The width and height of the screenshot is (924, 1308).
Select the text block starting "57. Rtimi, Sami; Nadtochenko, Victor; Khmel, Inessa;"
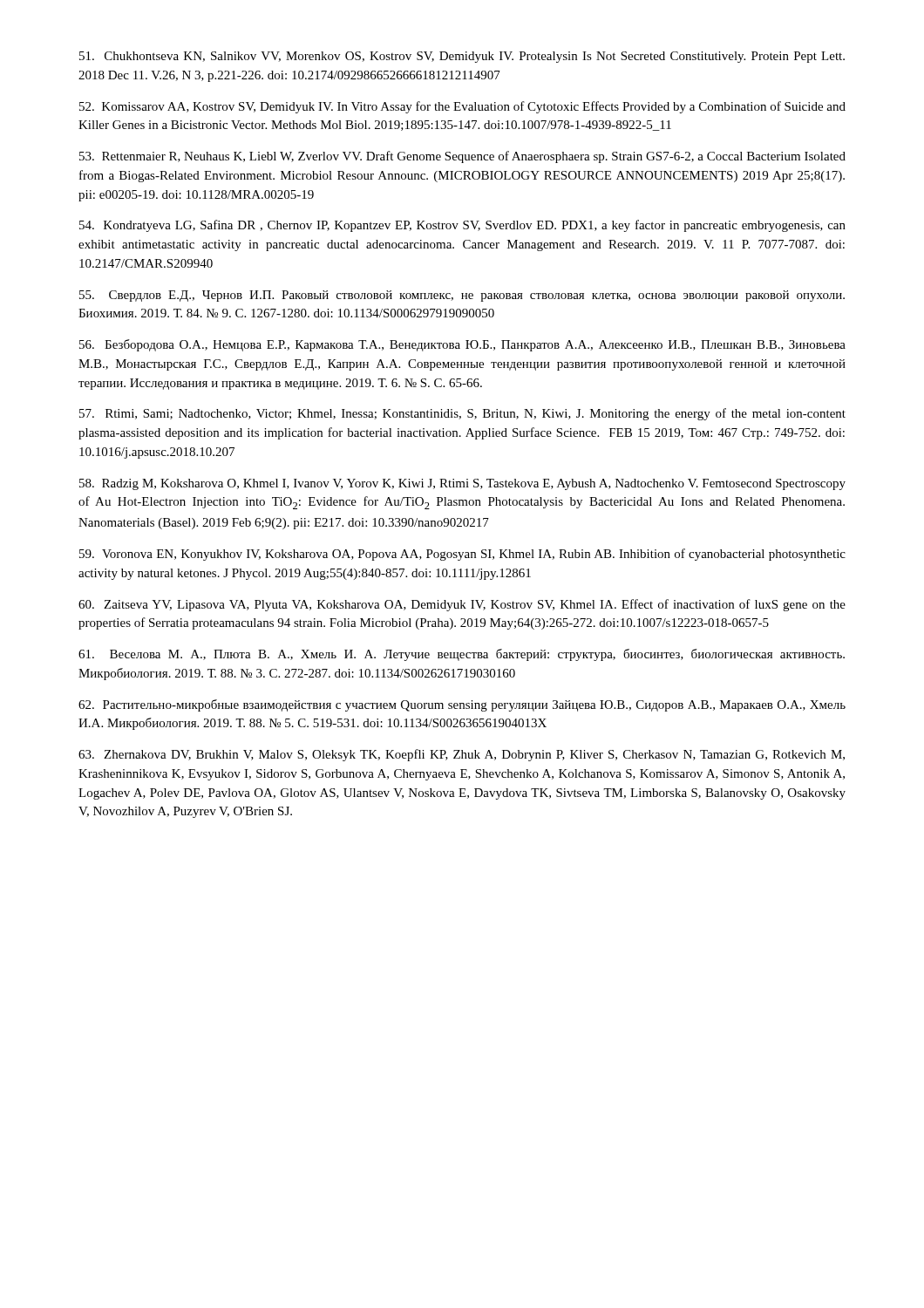point(462,432)
